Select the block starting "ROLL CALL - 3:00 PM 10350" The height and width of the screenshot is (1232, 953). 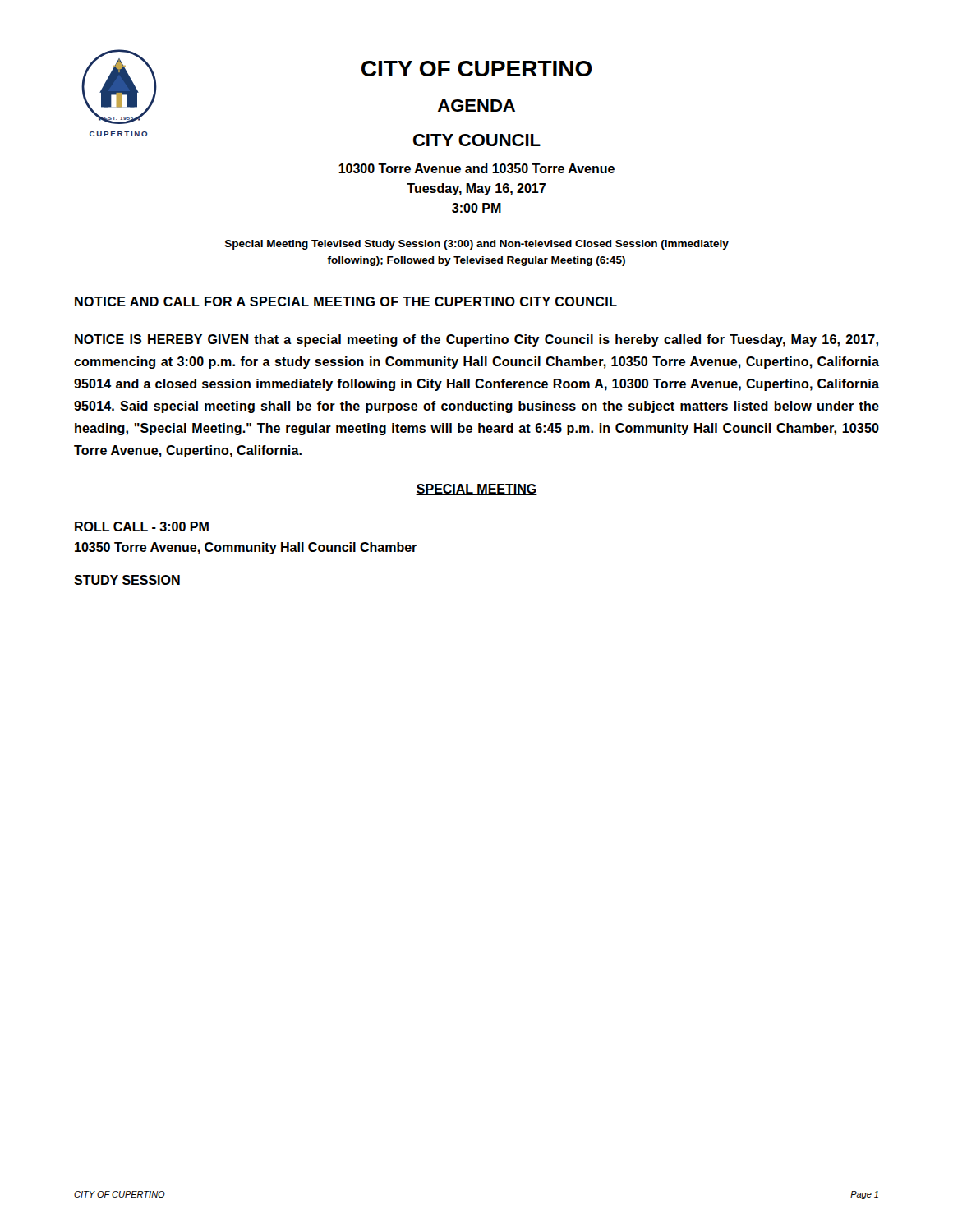click(245, 537)
